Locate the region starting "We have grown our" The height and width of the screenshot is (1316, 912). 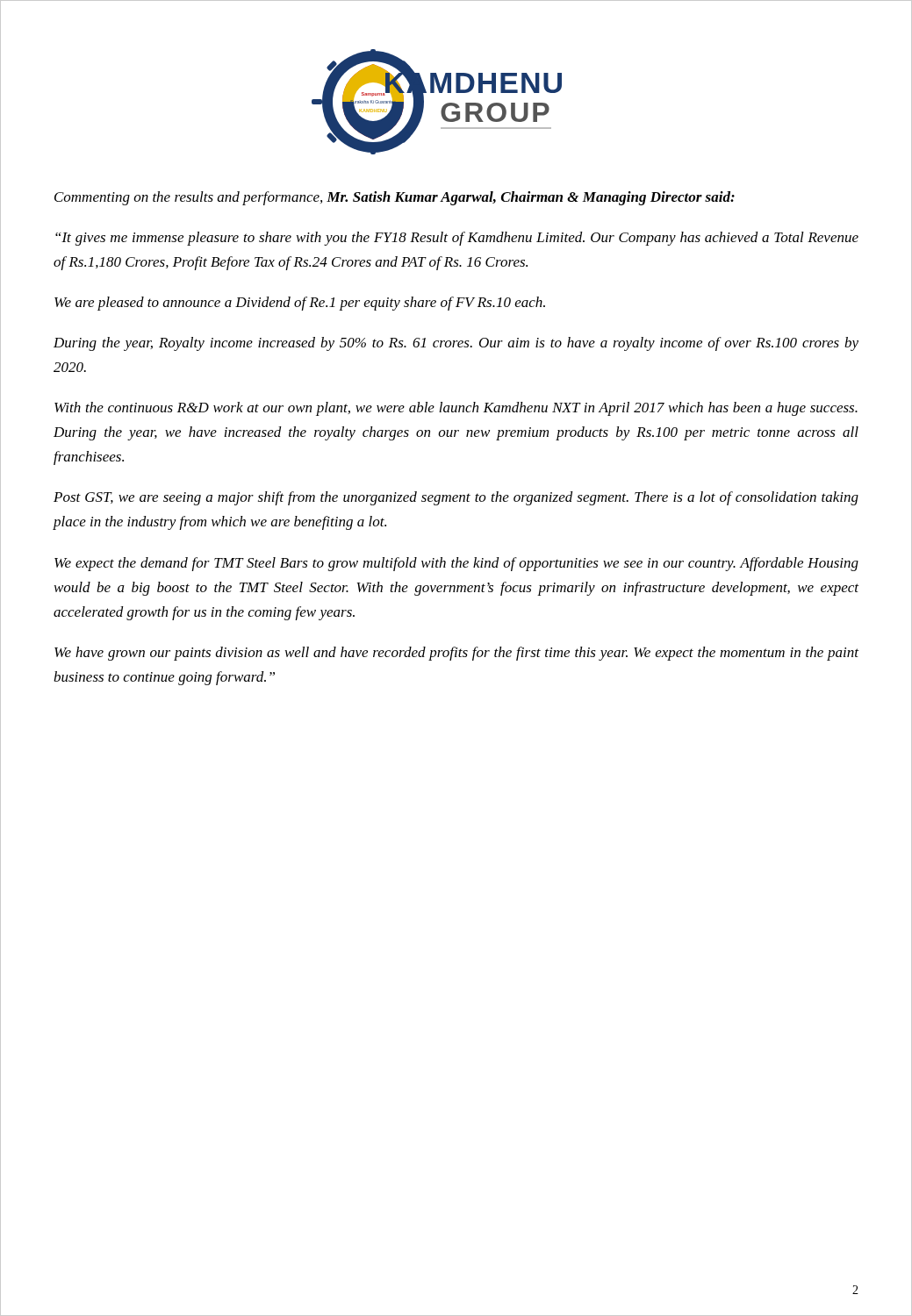pyautogui.click(x=456, y=664)
